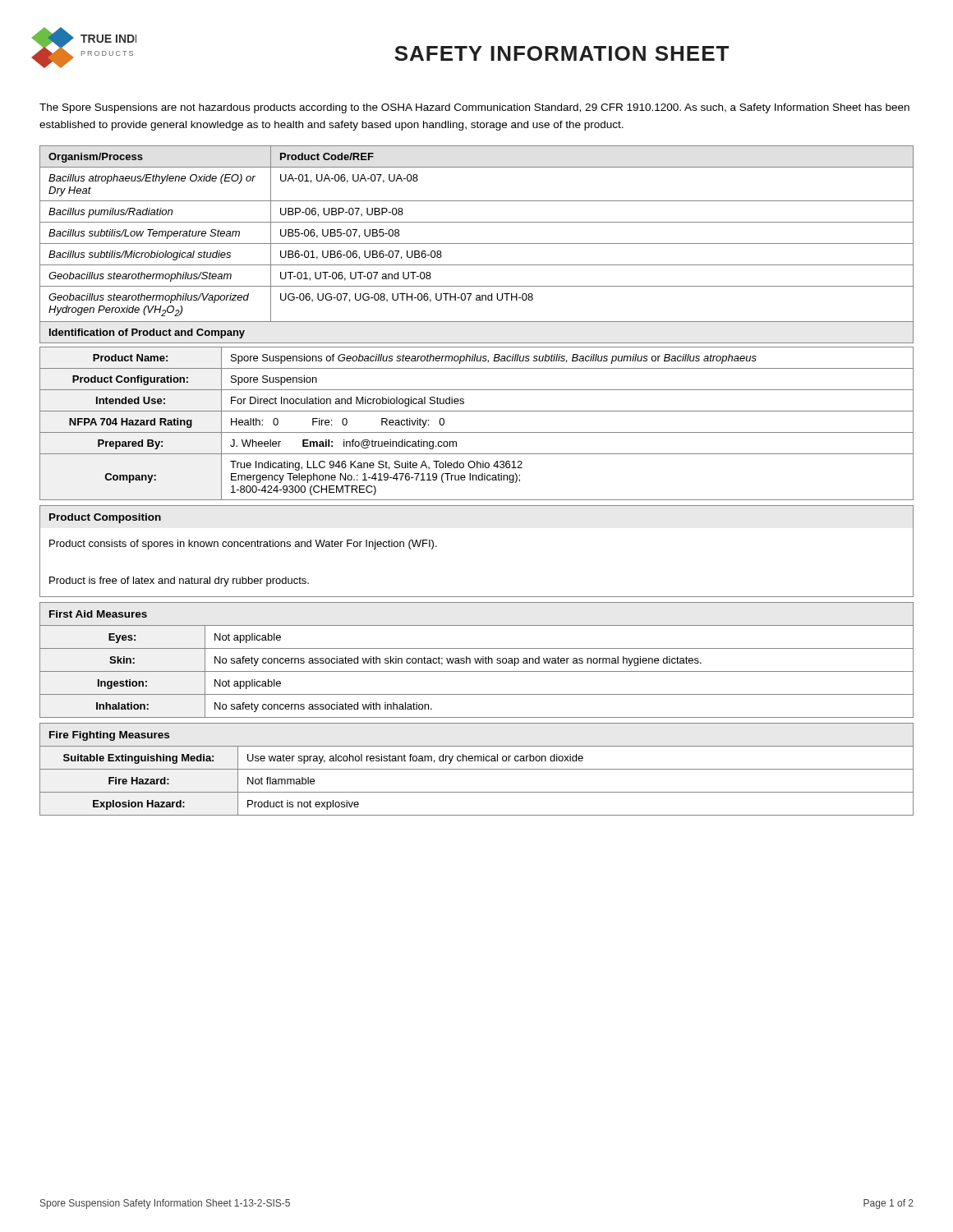Select the text block containing "The Spore Suspensions are not hazardous products"
Image resolution: width=953 pixels, height=1232 pixels.
coord(475,116)
